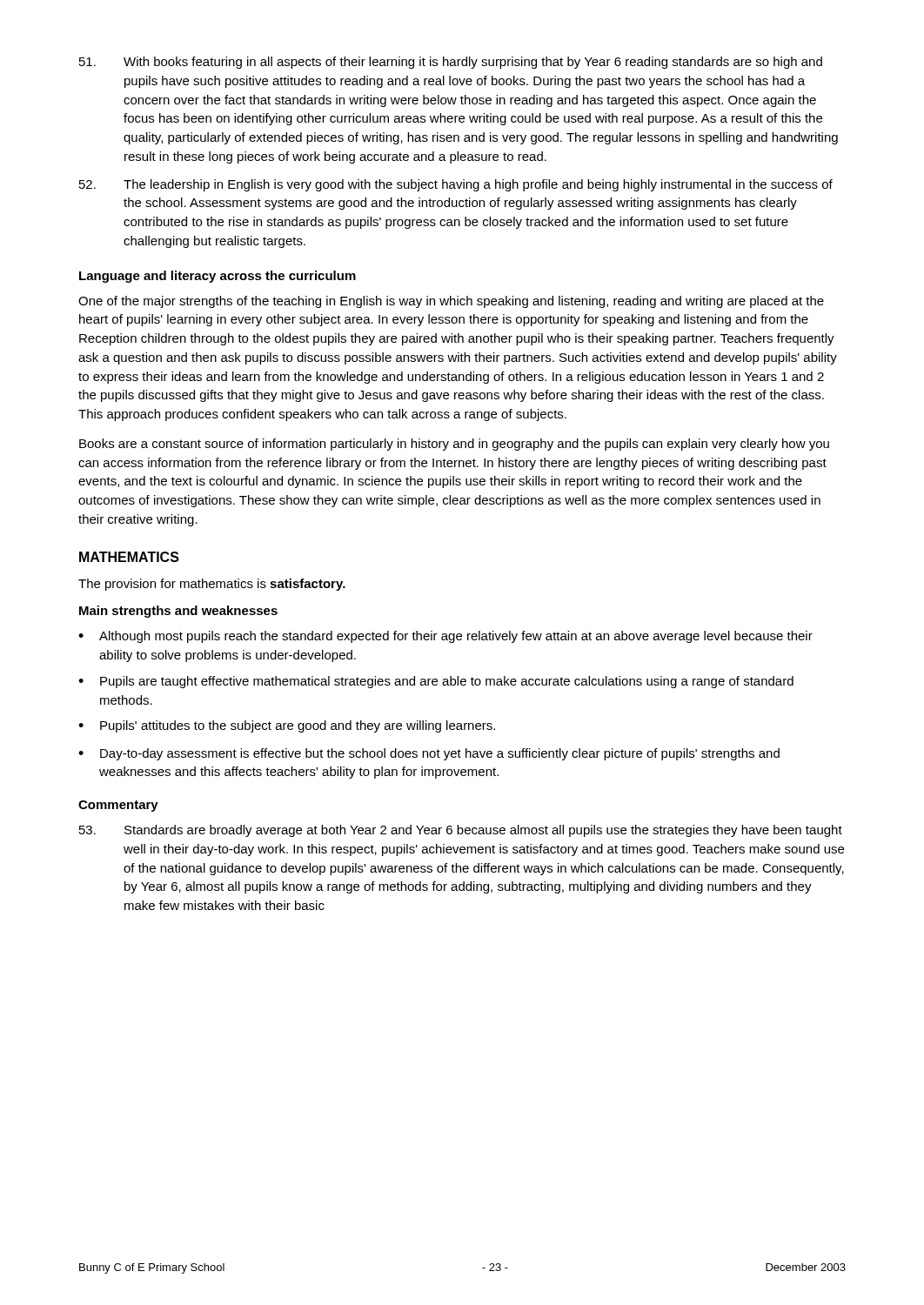
Task: Select the passage starting "• Pupils' attitudes to the subject are good"
Action: 287,726
